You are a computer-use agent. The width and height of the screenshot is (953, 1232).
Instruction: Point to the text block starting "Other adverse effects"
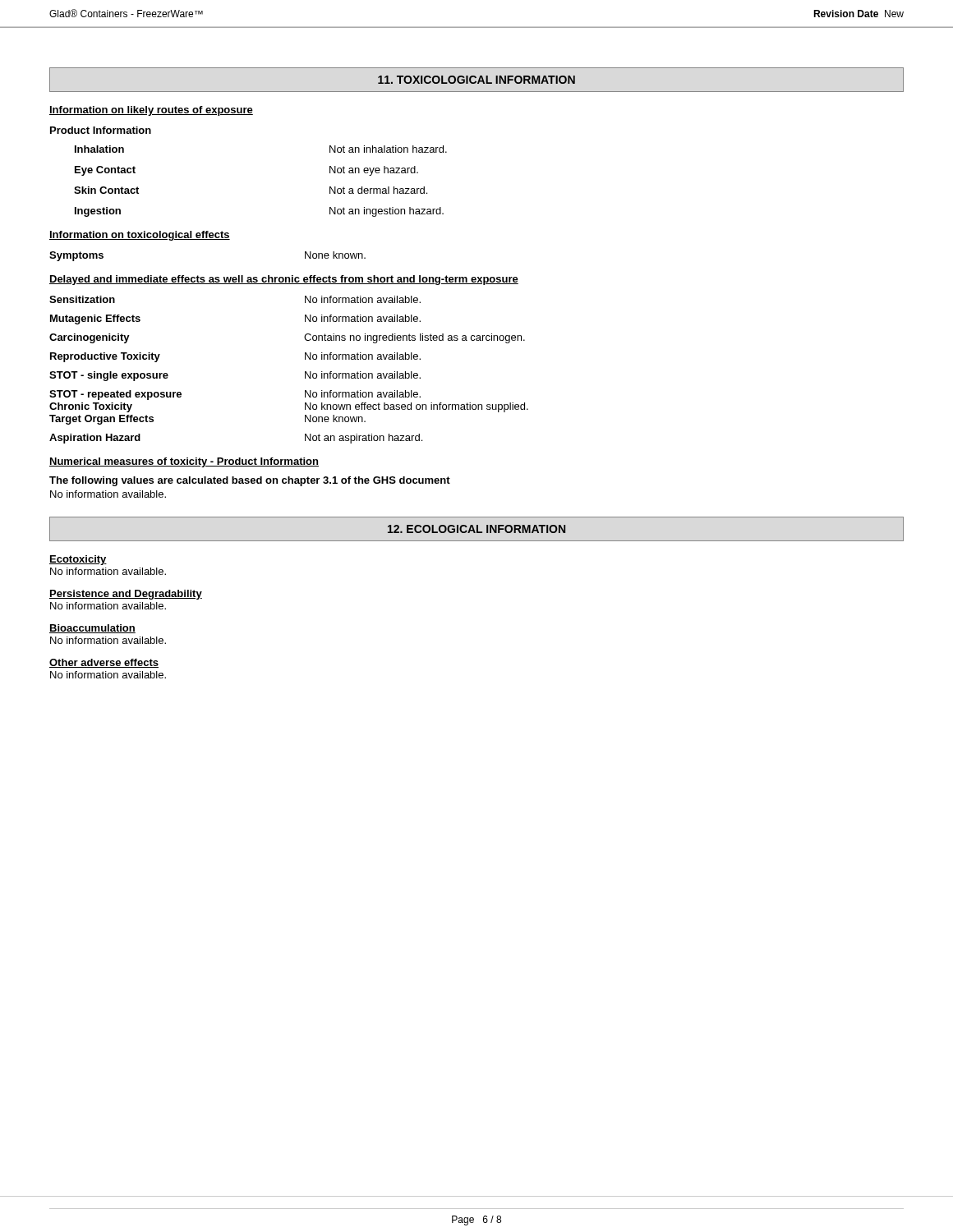[x=104, y=663]
